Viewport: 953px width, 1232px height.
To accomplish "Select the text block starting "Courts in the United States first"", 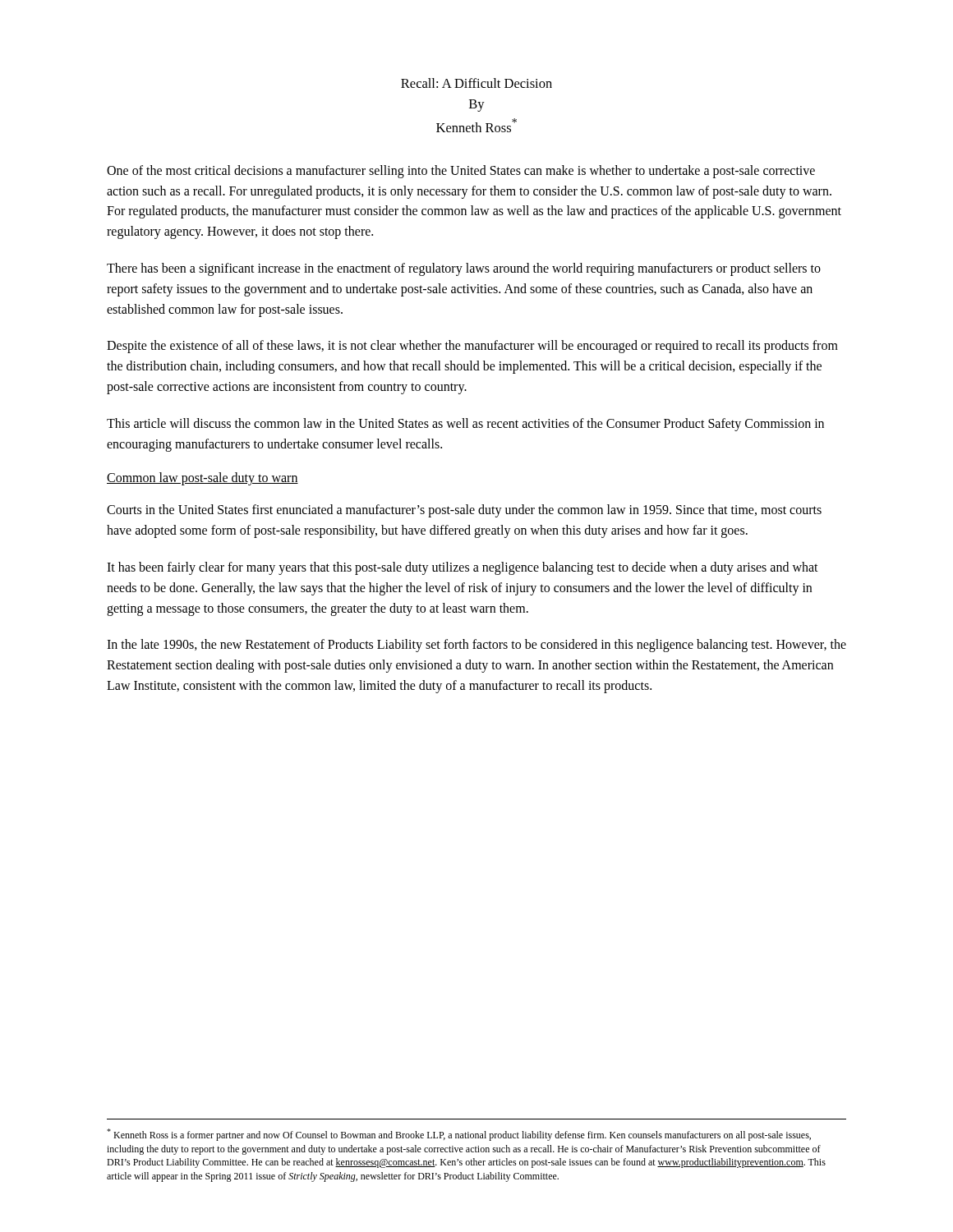I will pos(464,520).
